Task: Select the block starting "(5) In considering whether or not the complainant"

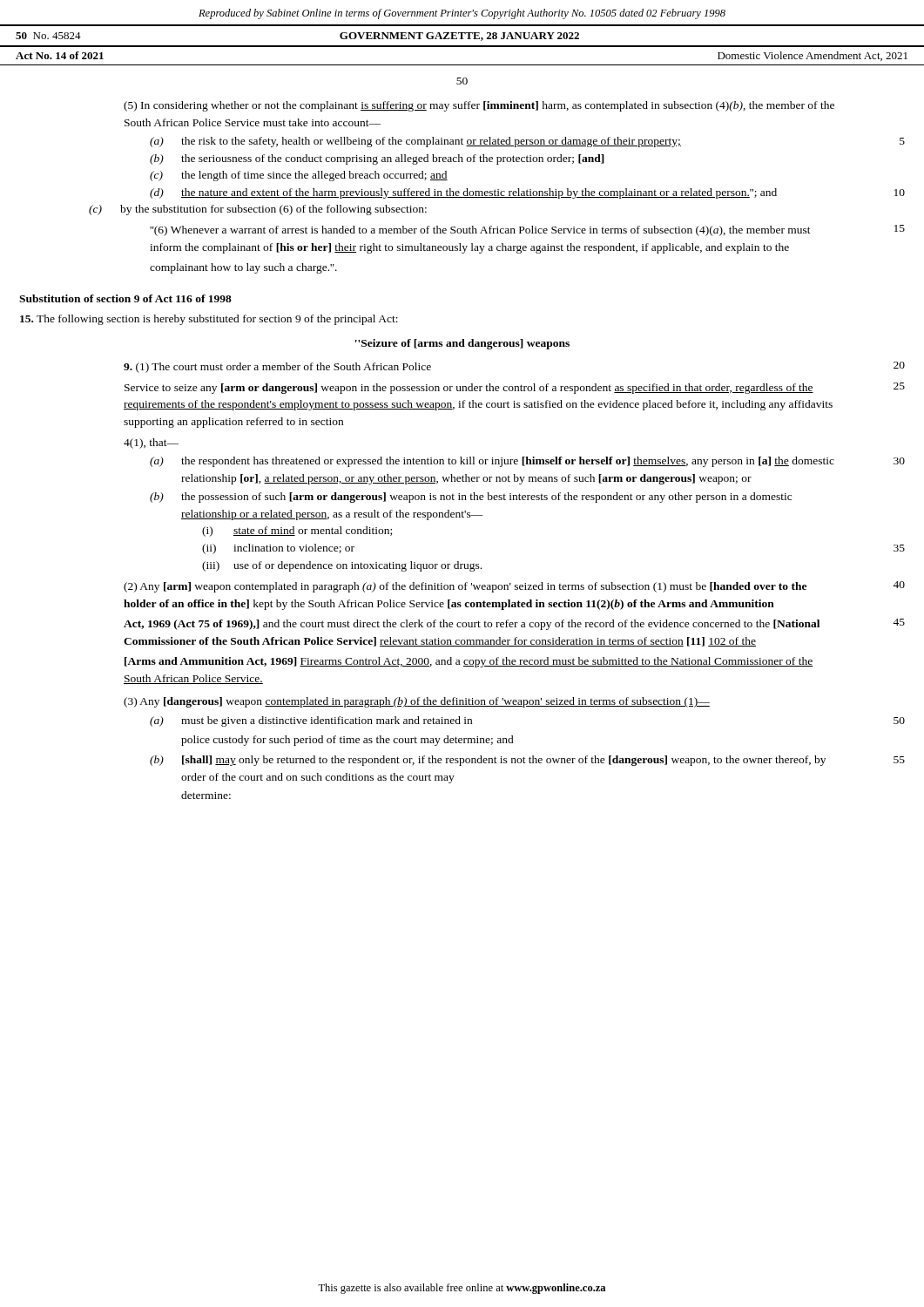Action: coord(462,186)
